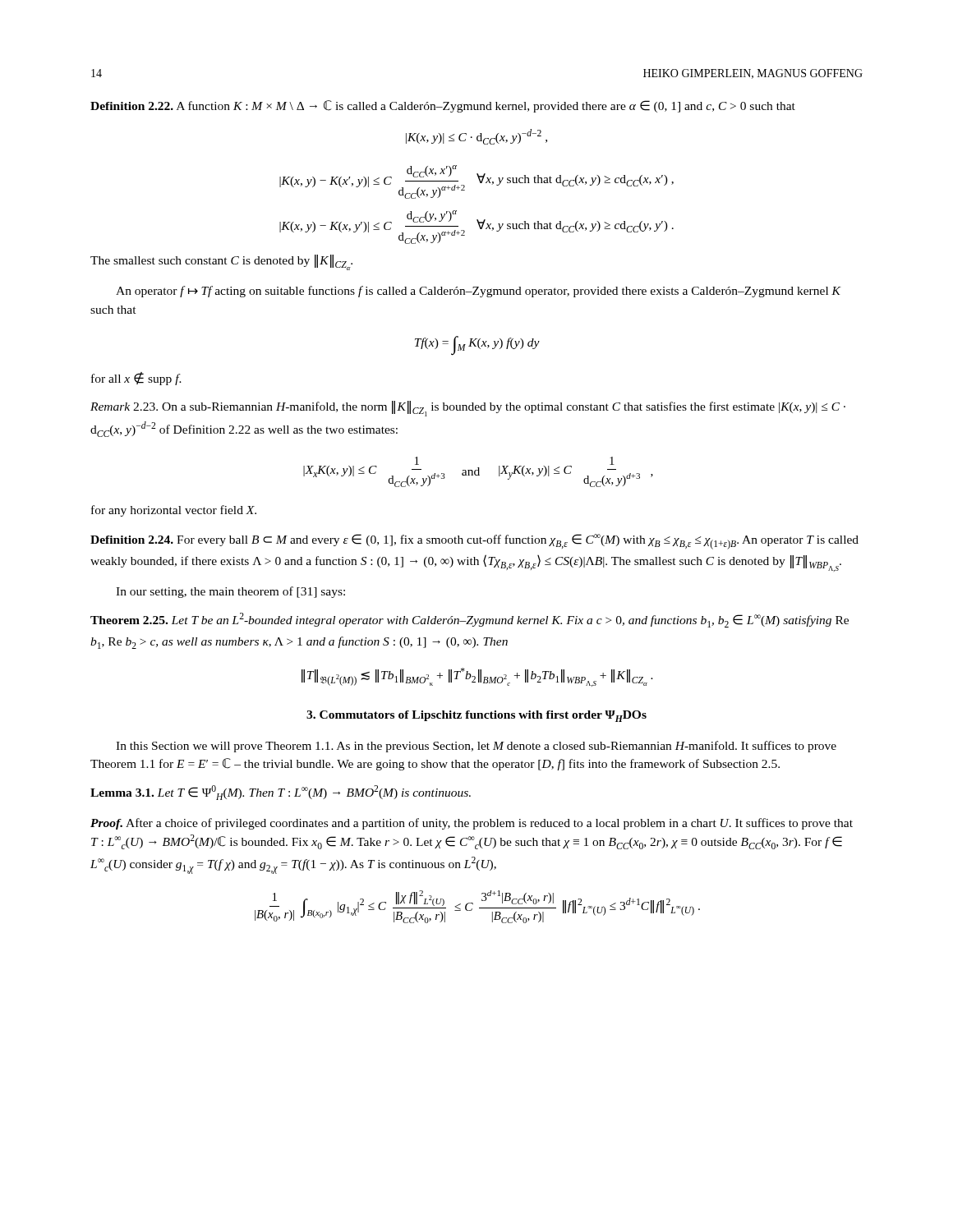The height and width of the screenshot is (1232, 953).
Task: Find the text block that reads "Remark 2.23. On a sub-Riemannian"
Action: (476, 420)
